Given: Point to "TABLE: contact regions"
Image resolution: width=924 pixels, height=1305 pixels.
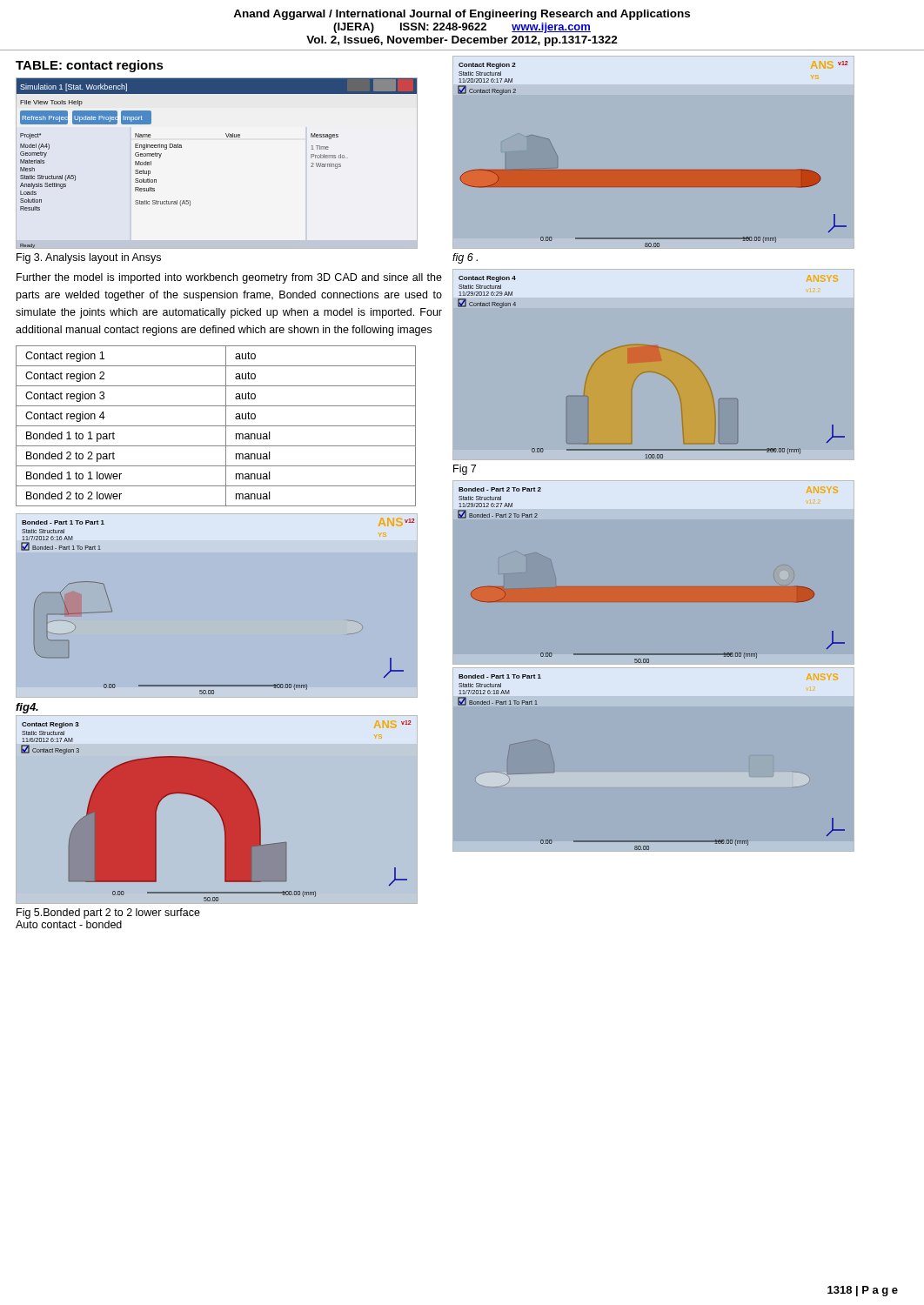Looking at the screenshot, I should click(x=89, y=65).
